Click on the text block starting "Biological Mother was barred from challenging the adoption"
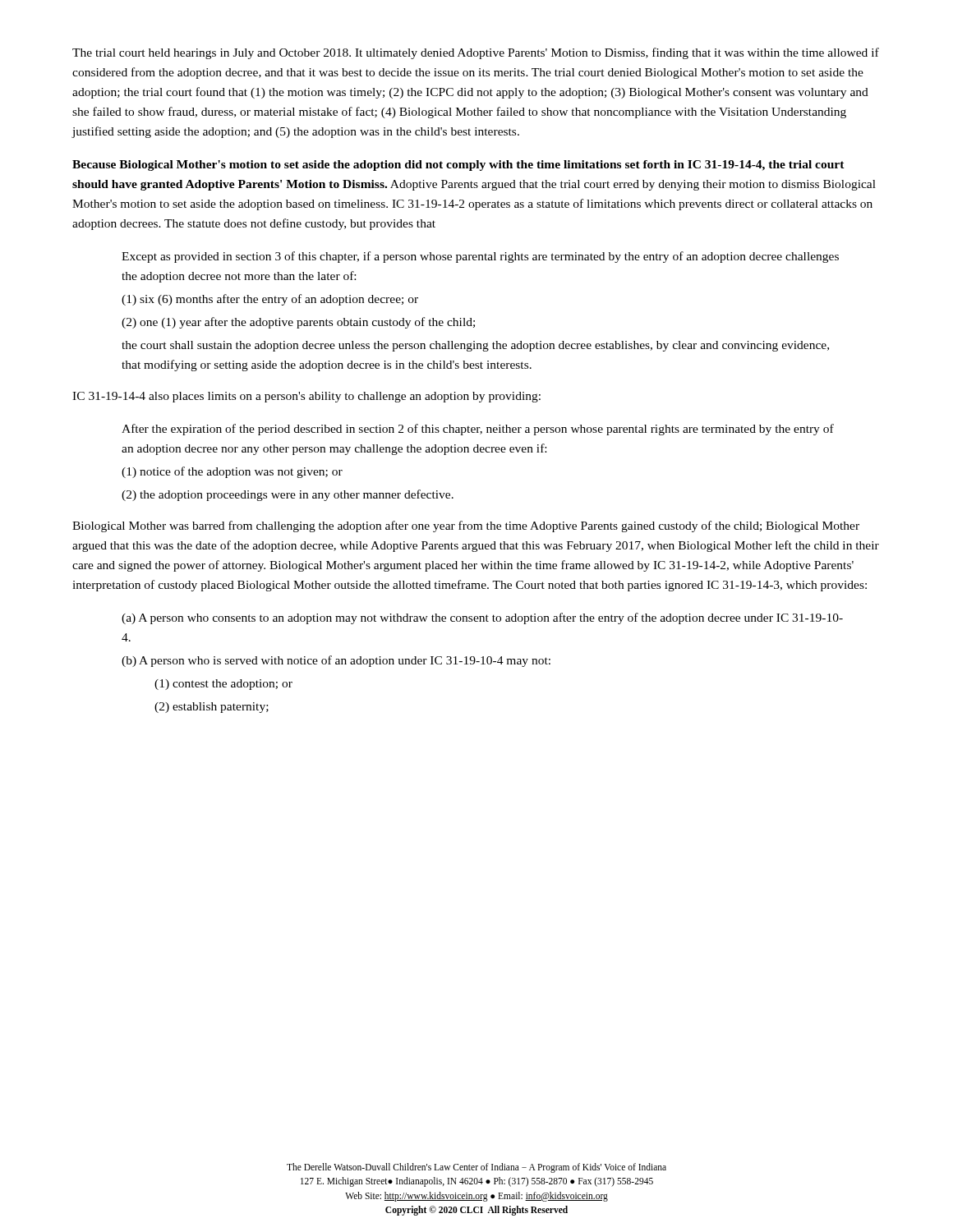 coord(476,555)
